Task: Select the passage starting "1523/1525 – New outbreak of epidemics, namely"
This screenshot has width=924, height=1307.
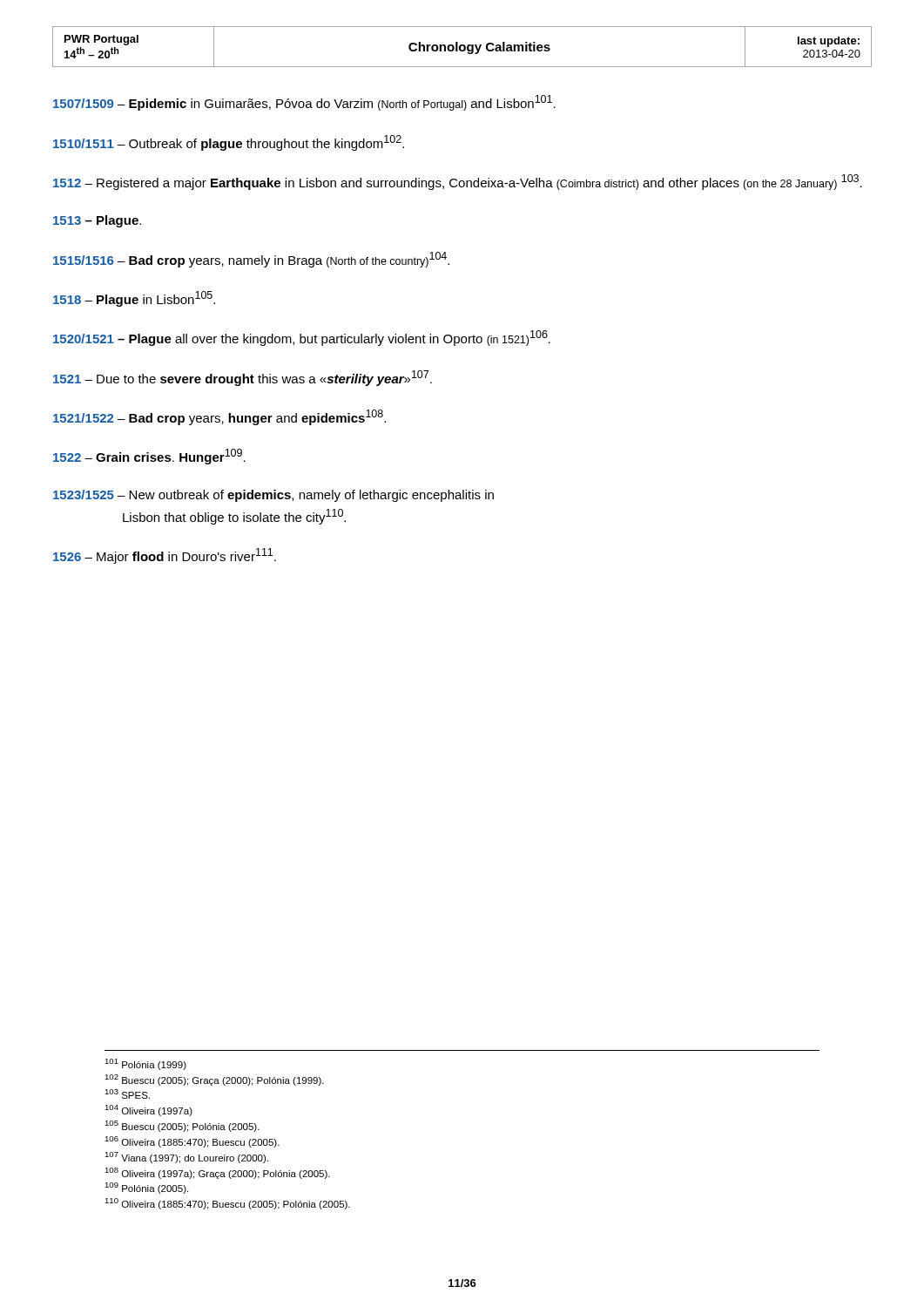Action: pyautogui.click(x=273, y=506)
